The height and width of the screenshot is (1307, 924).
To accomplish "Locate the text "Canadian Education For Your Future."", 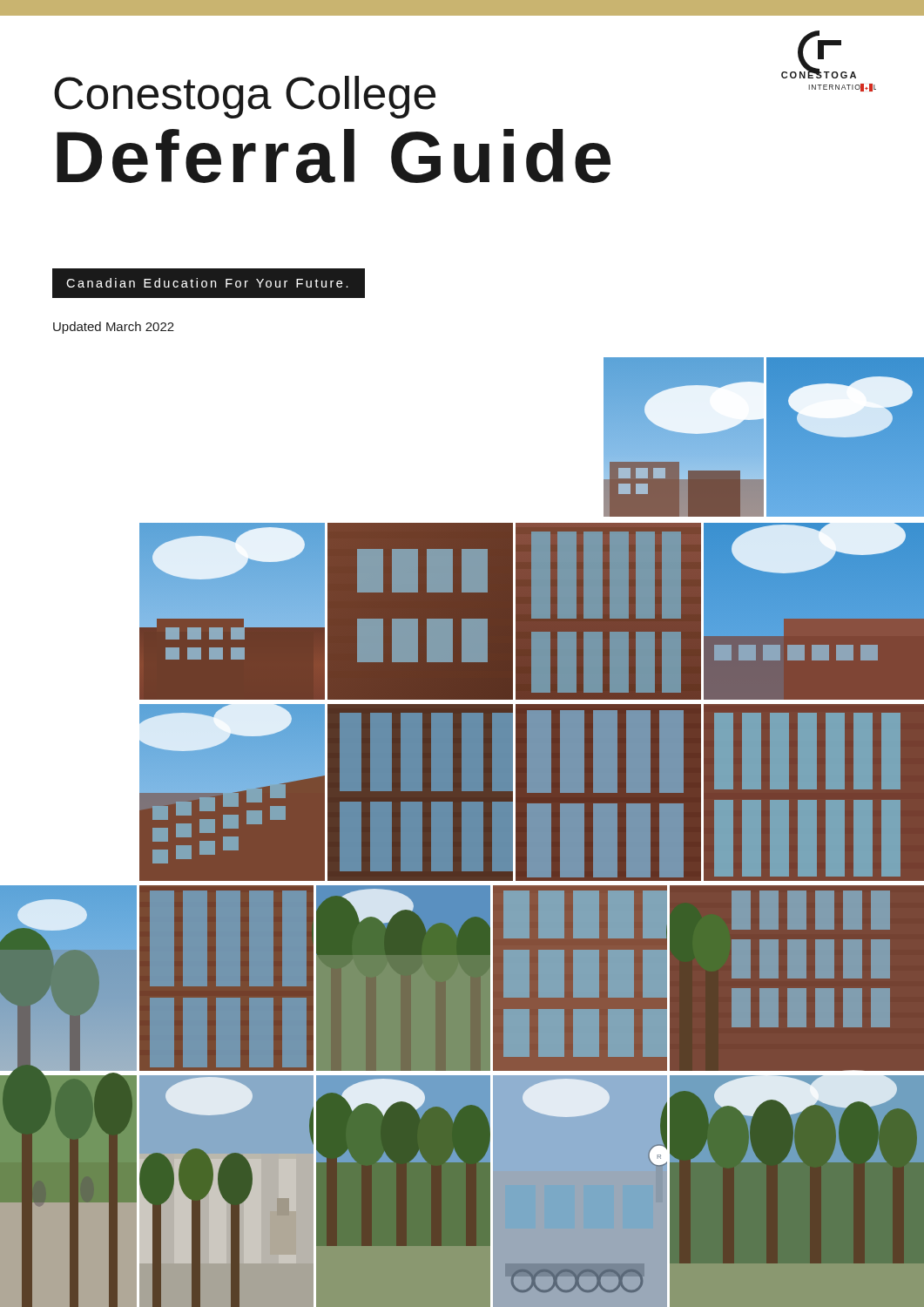I will coord(209,283).
